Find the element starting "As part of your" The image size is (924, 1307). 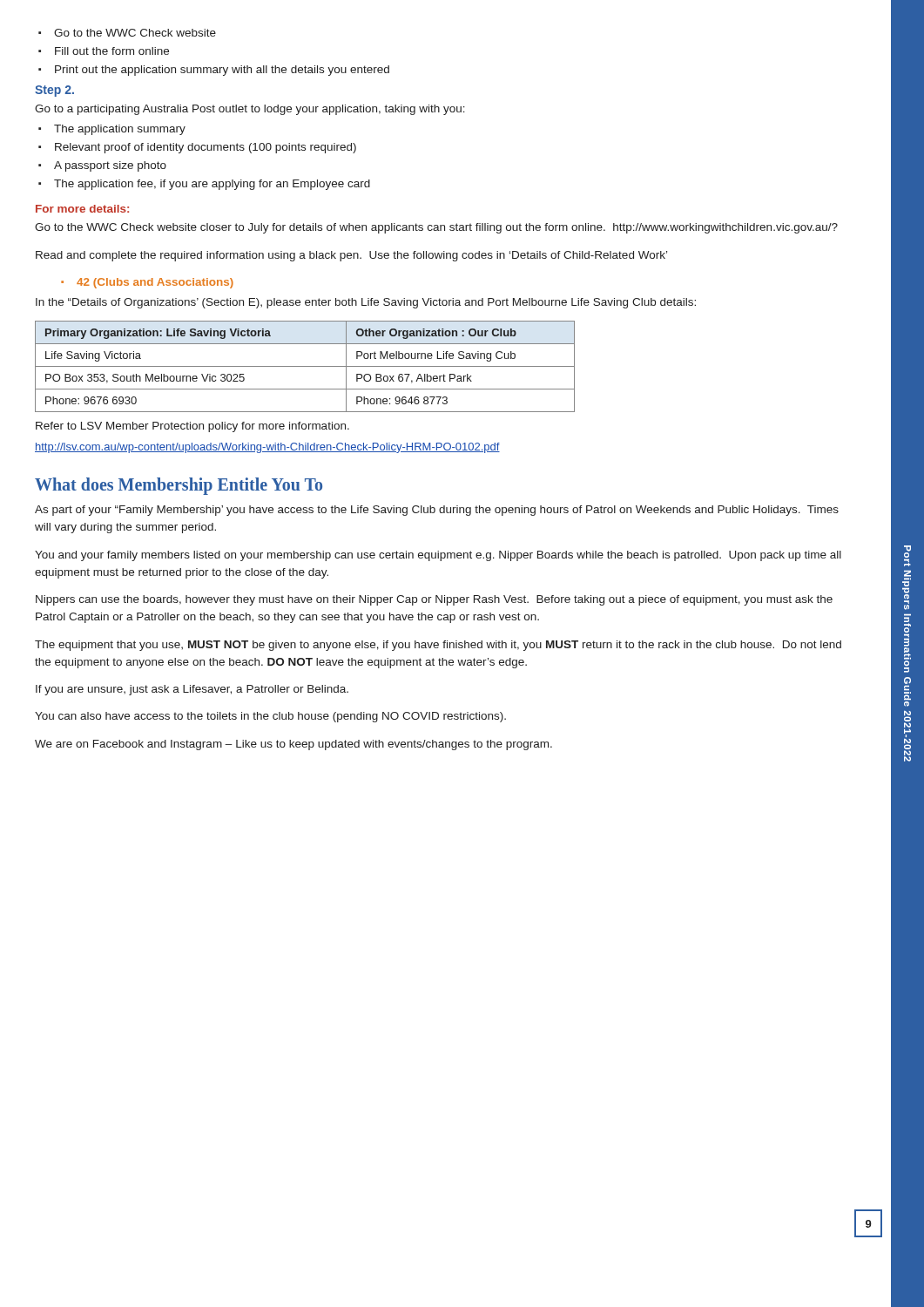(437, 518)
